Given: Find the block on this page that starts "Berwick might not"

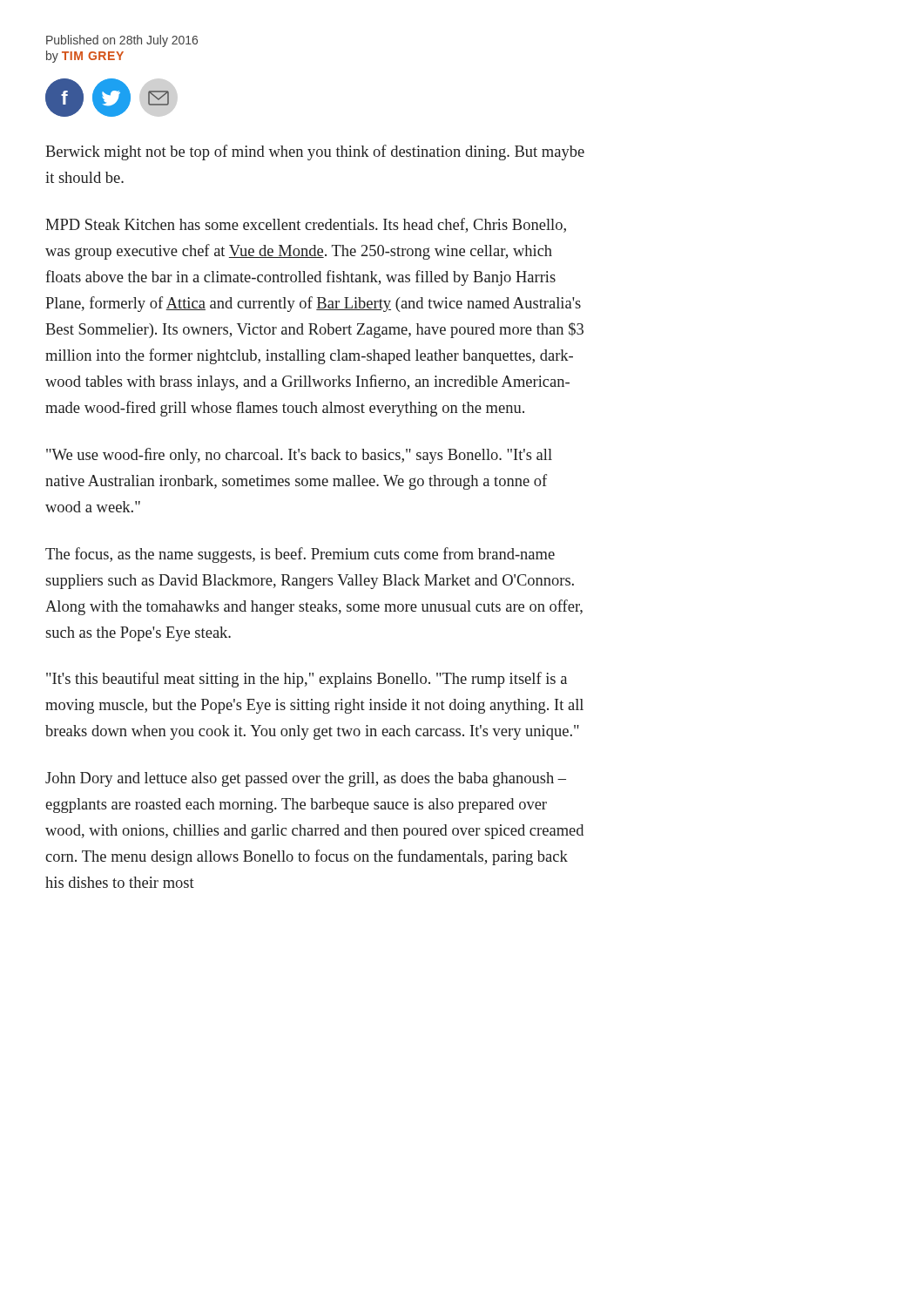Looking at the screenshot, I should pos(315,165).
